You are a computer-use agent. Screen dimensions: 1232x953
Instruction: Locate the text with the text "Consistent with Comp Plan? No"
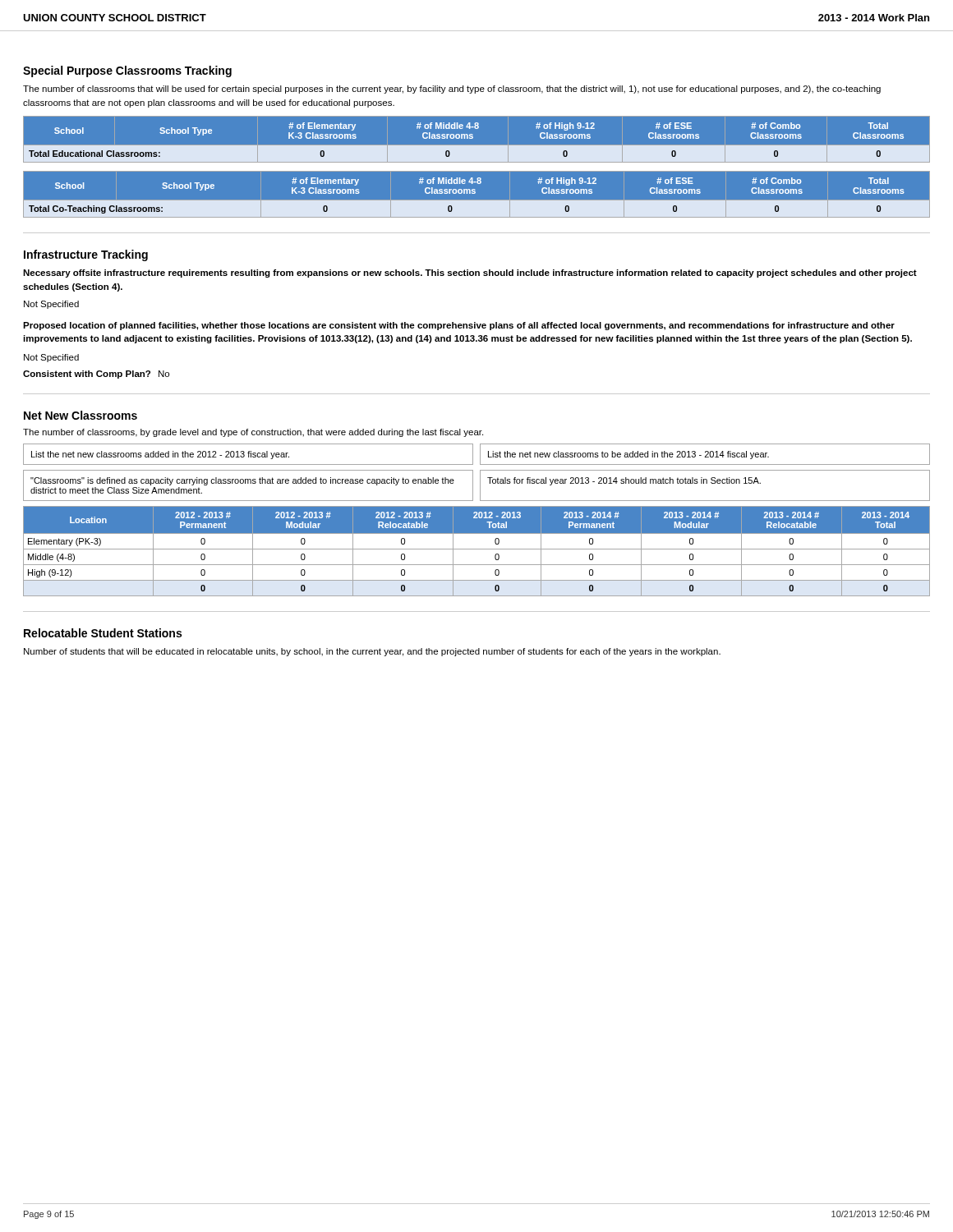coord(96,374)
